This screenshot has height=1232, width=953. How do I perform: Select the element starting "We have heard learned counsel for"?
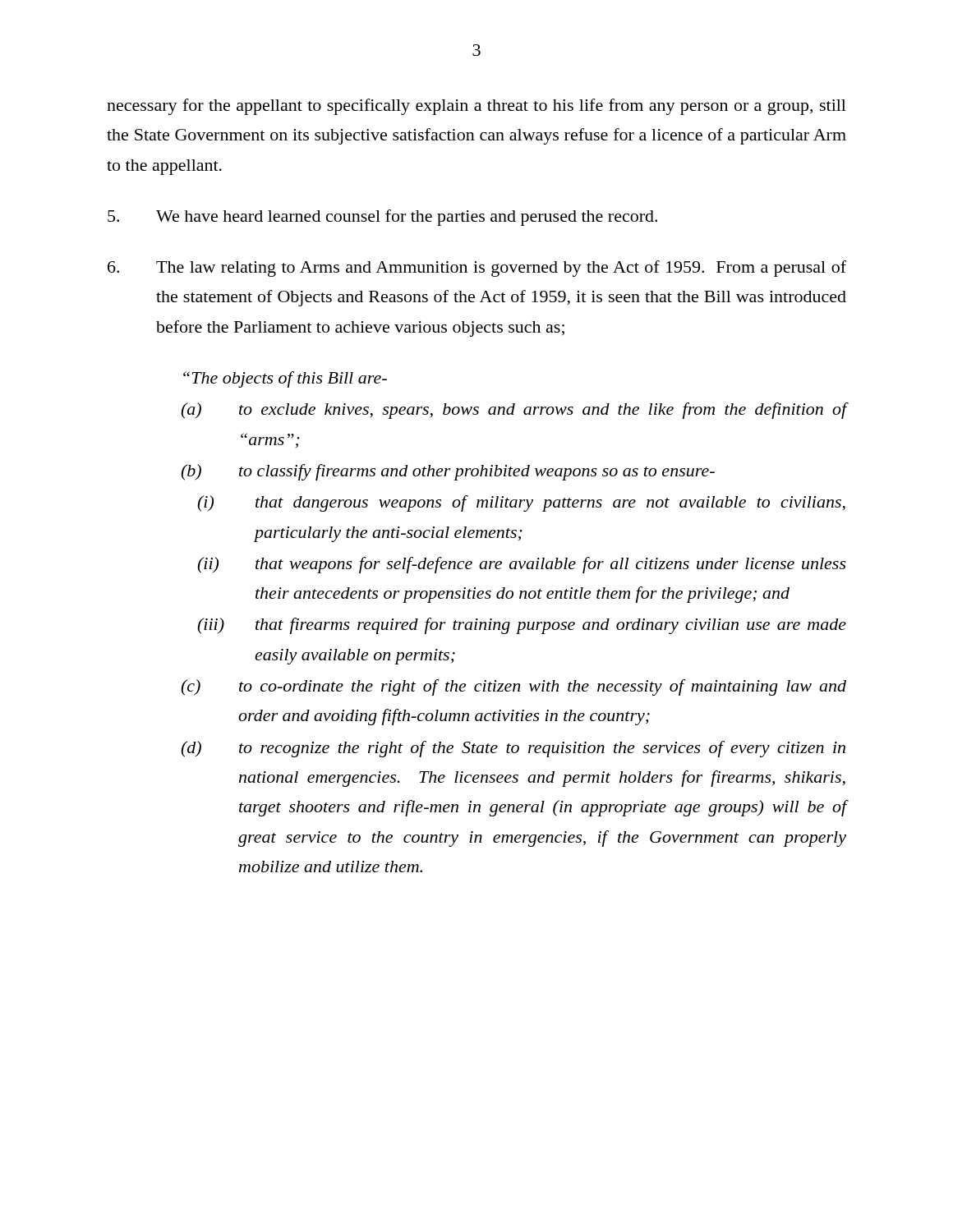(476, 216)
